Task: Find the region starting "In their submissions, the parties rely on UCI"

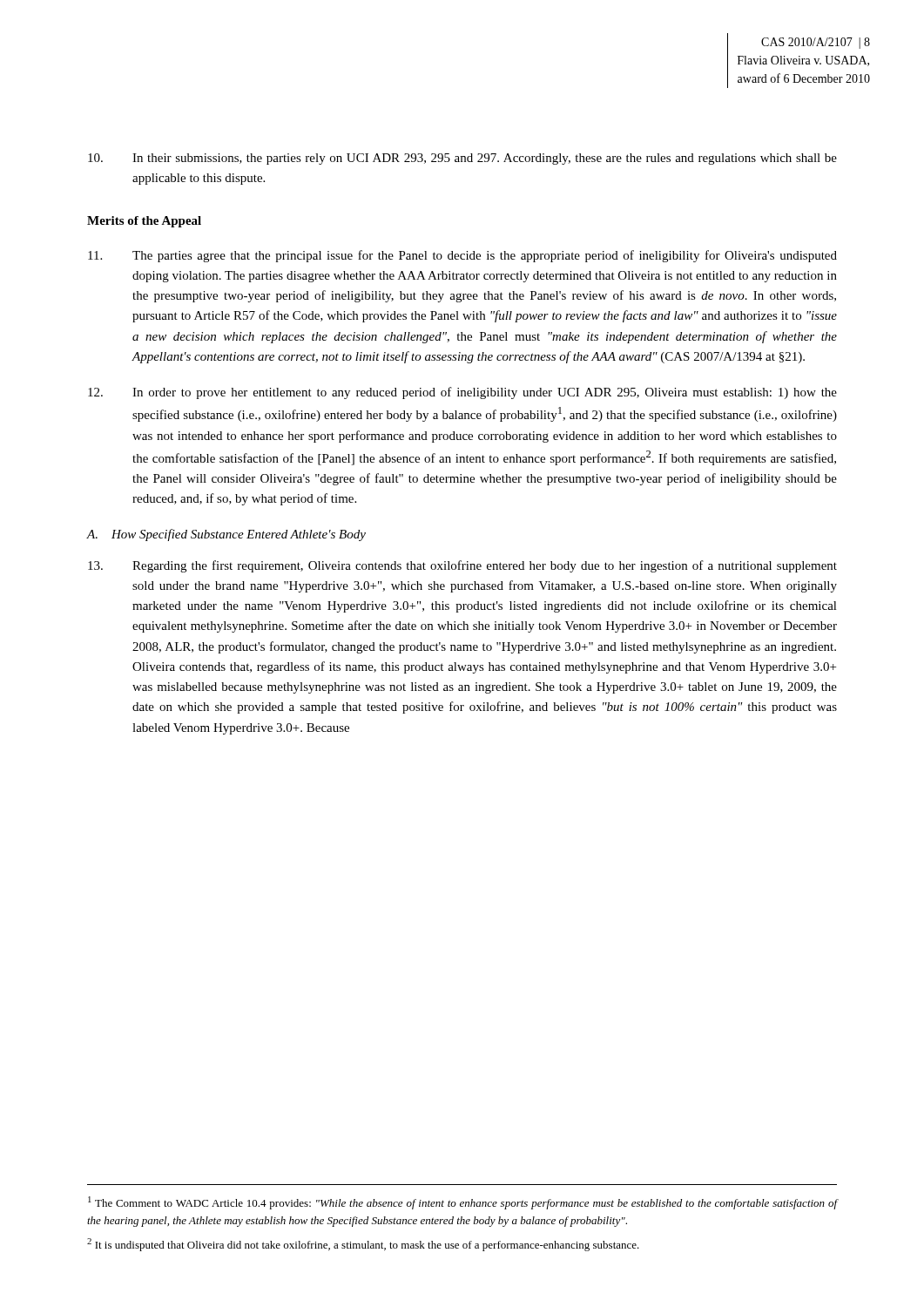Action: coord(462,168)
